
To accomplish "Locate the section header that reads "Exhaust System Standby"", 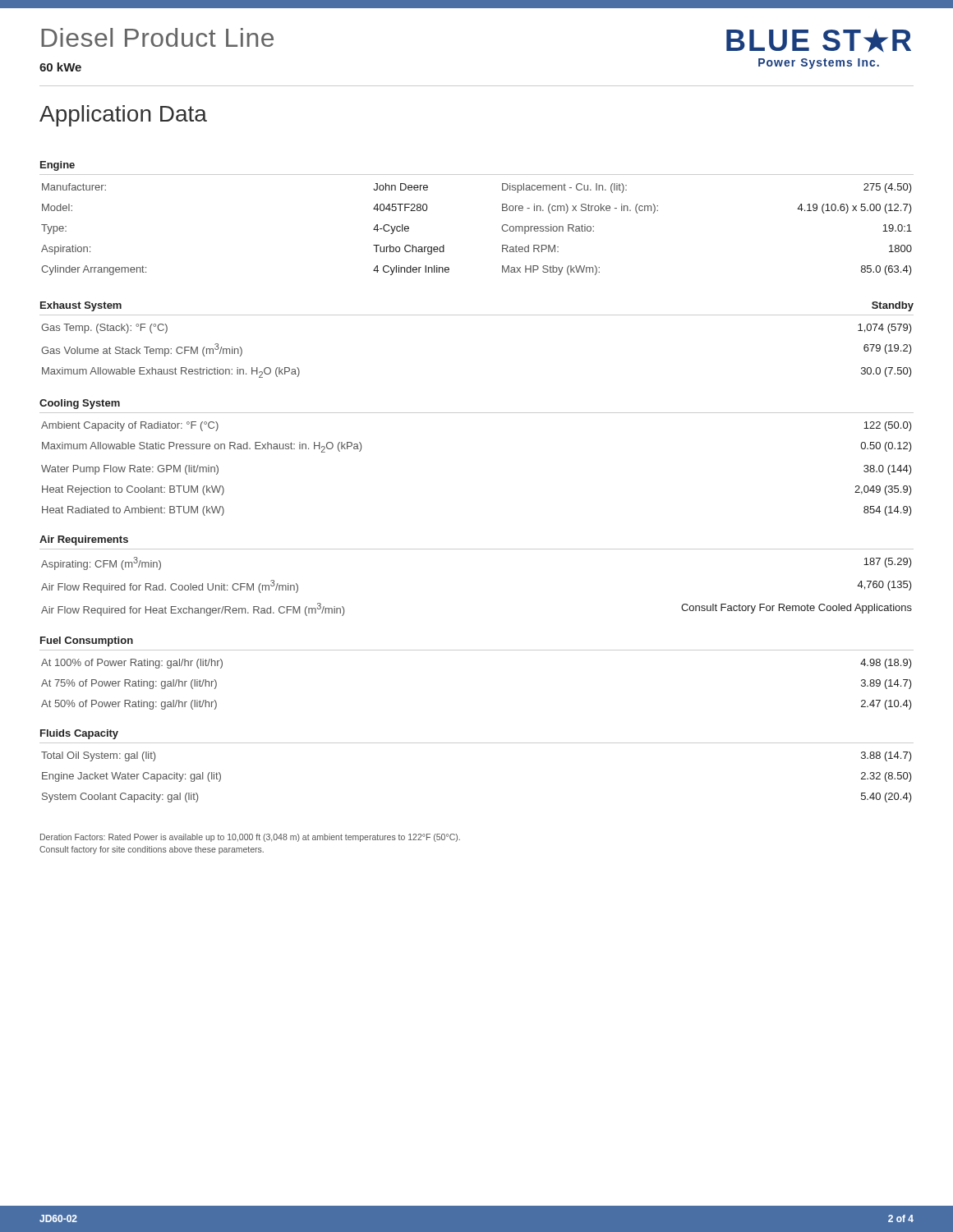I will point(476,305).
